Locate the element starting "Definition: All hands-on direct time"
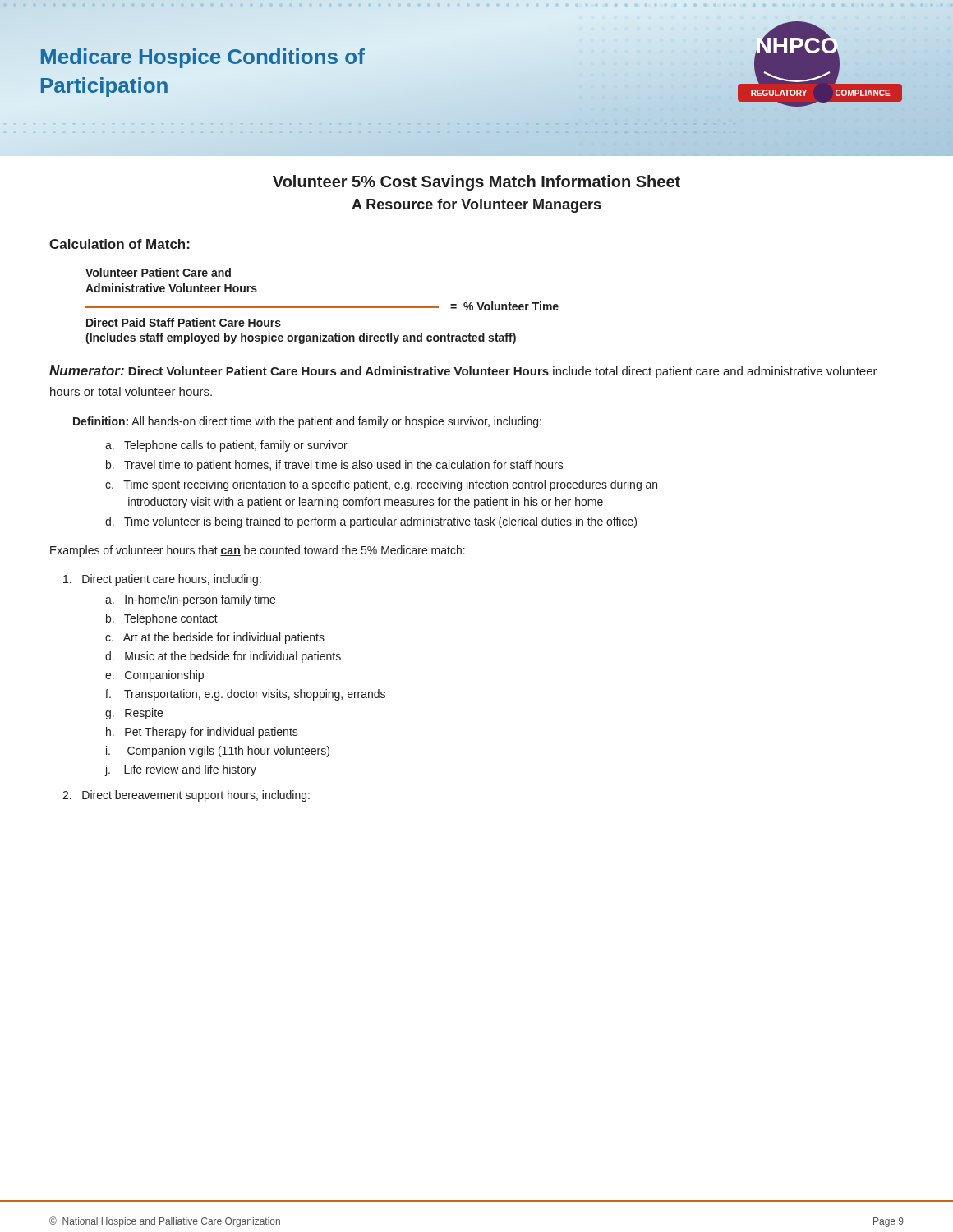Image resolution: width=953 pixels, height=1232 pixels. tap(307, 421)
